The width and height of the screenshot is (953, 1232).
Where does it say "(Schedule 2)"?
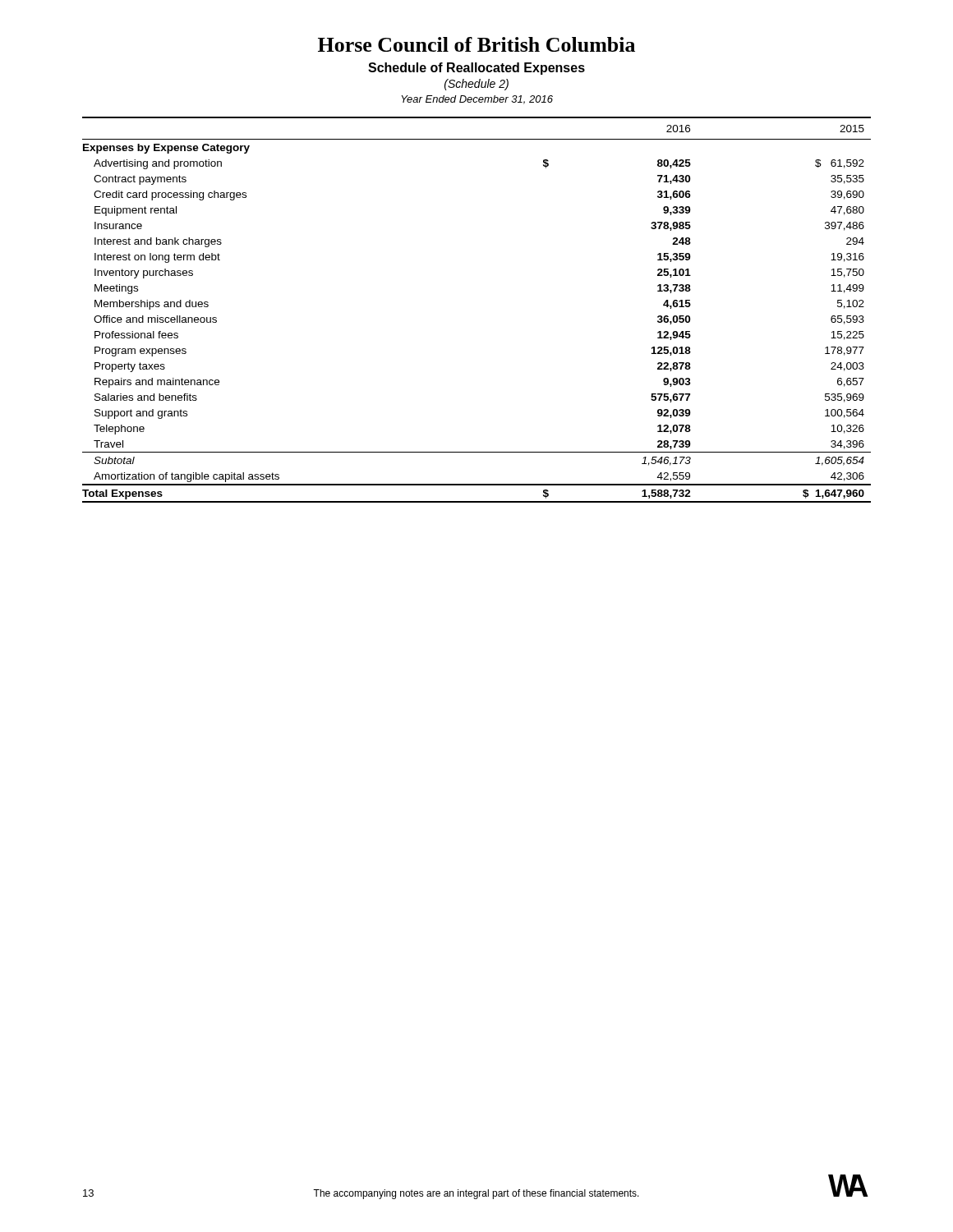coord(476,84)
